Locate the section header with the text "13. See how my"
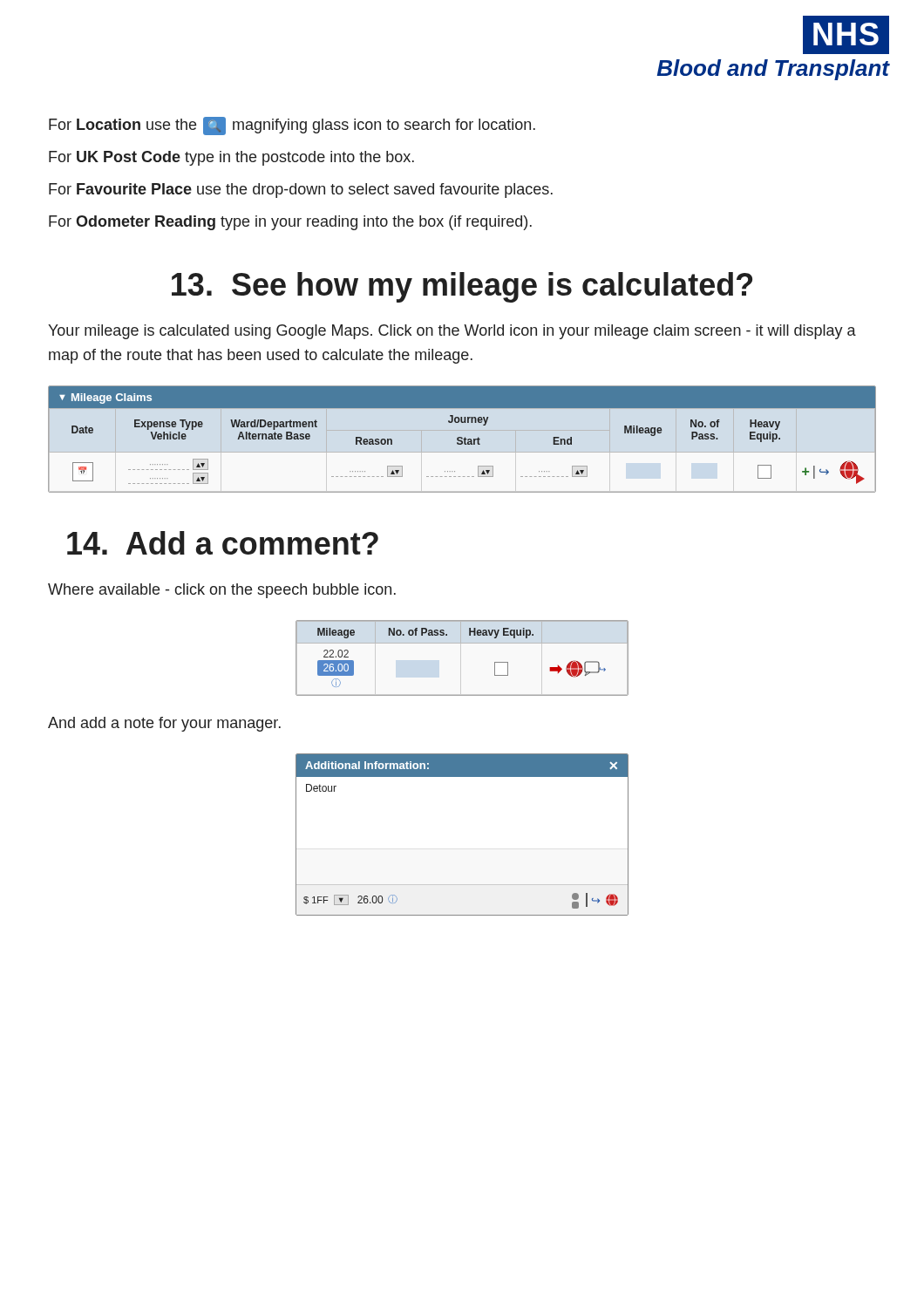This screenshot has height=1308, width=924. tap(462, 285)
